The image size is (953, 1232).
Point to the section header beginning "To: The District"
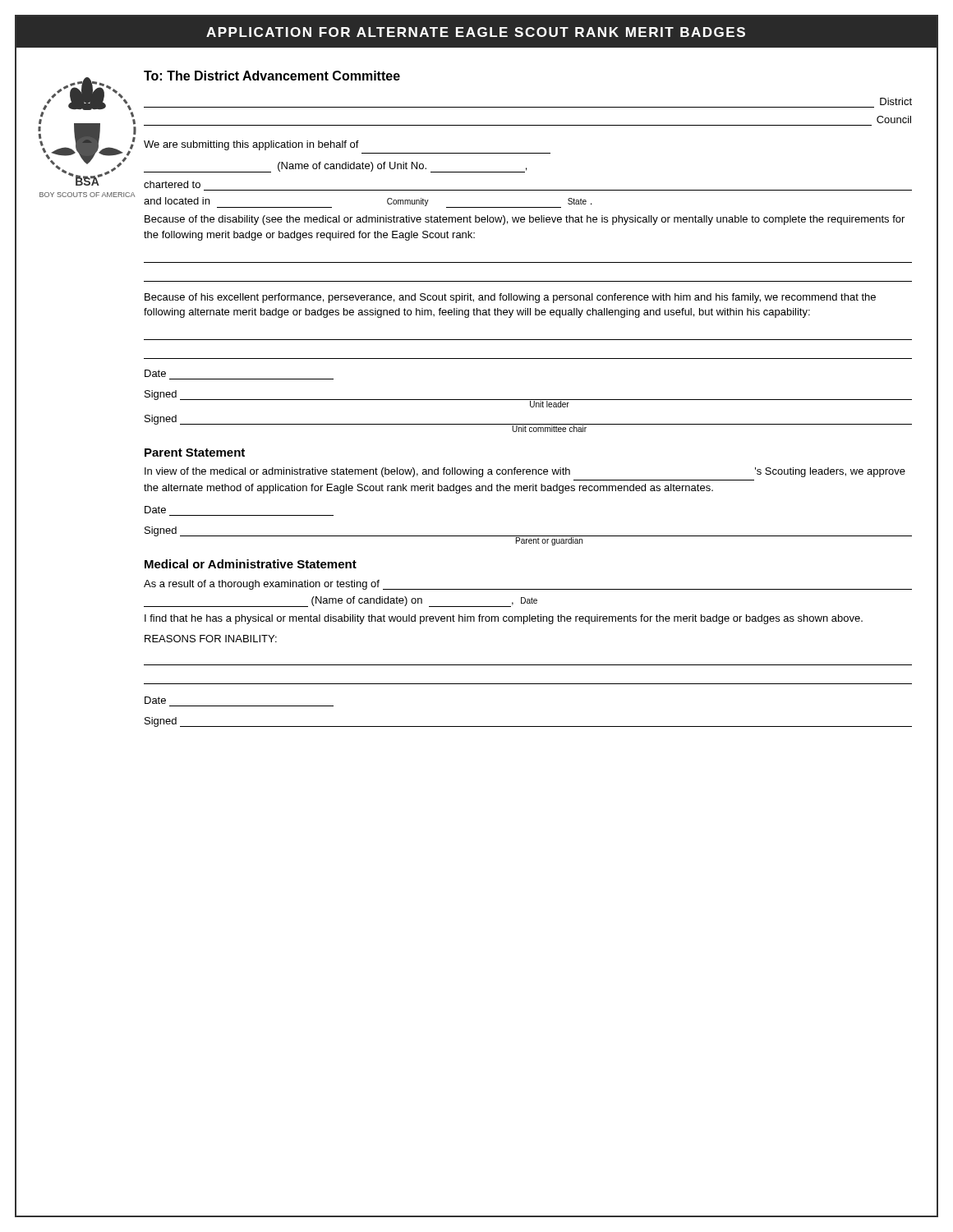coord(272,76)
